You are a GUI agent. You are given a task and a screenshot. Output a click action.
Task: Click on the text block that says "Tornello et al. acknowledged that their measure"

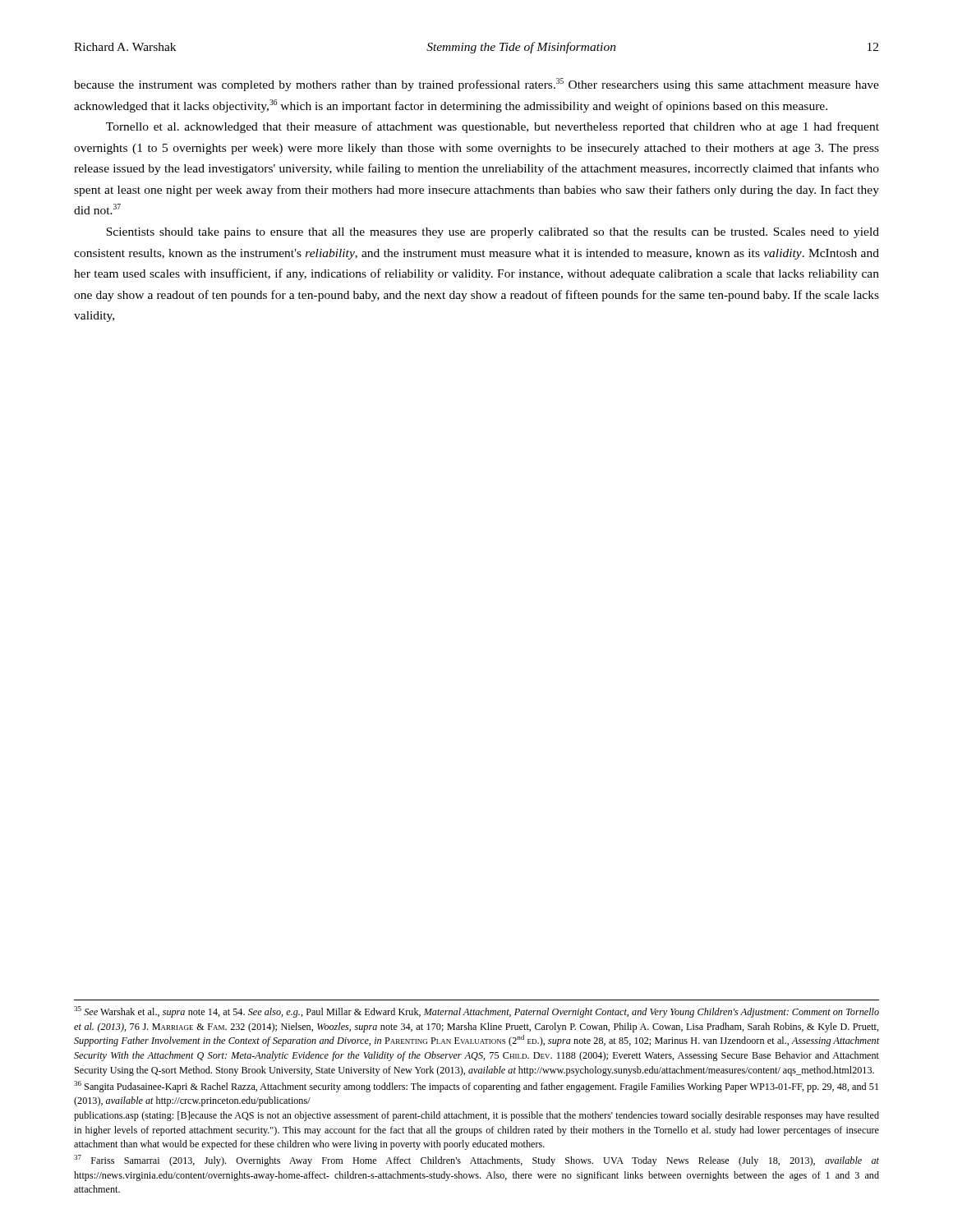[476, 168]
